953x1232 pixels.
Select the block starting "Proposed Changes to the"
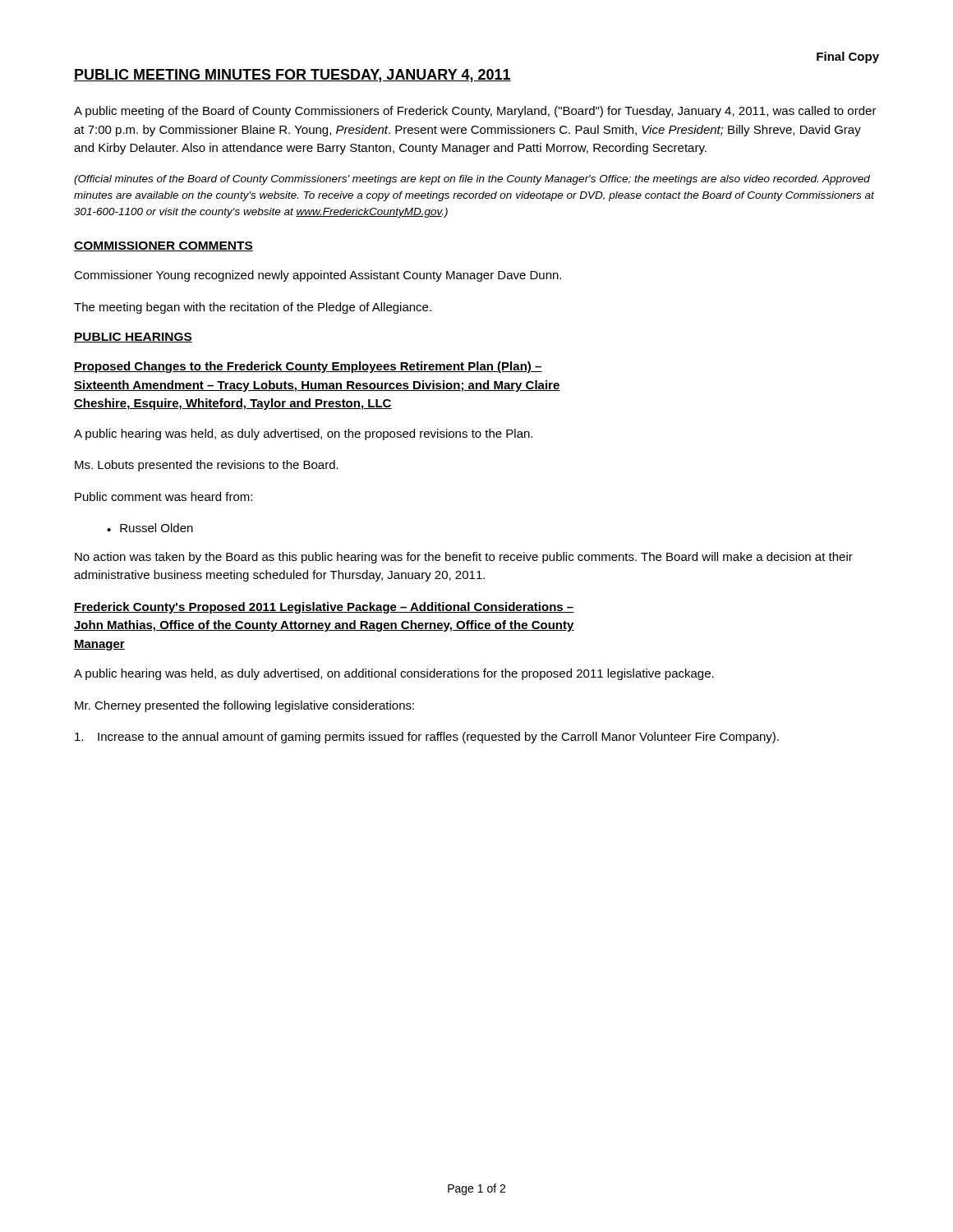point(317,385)
